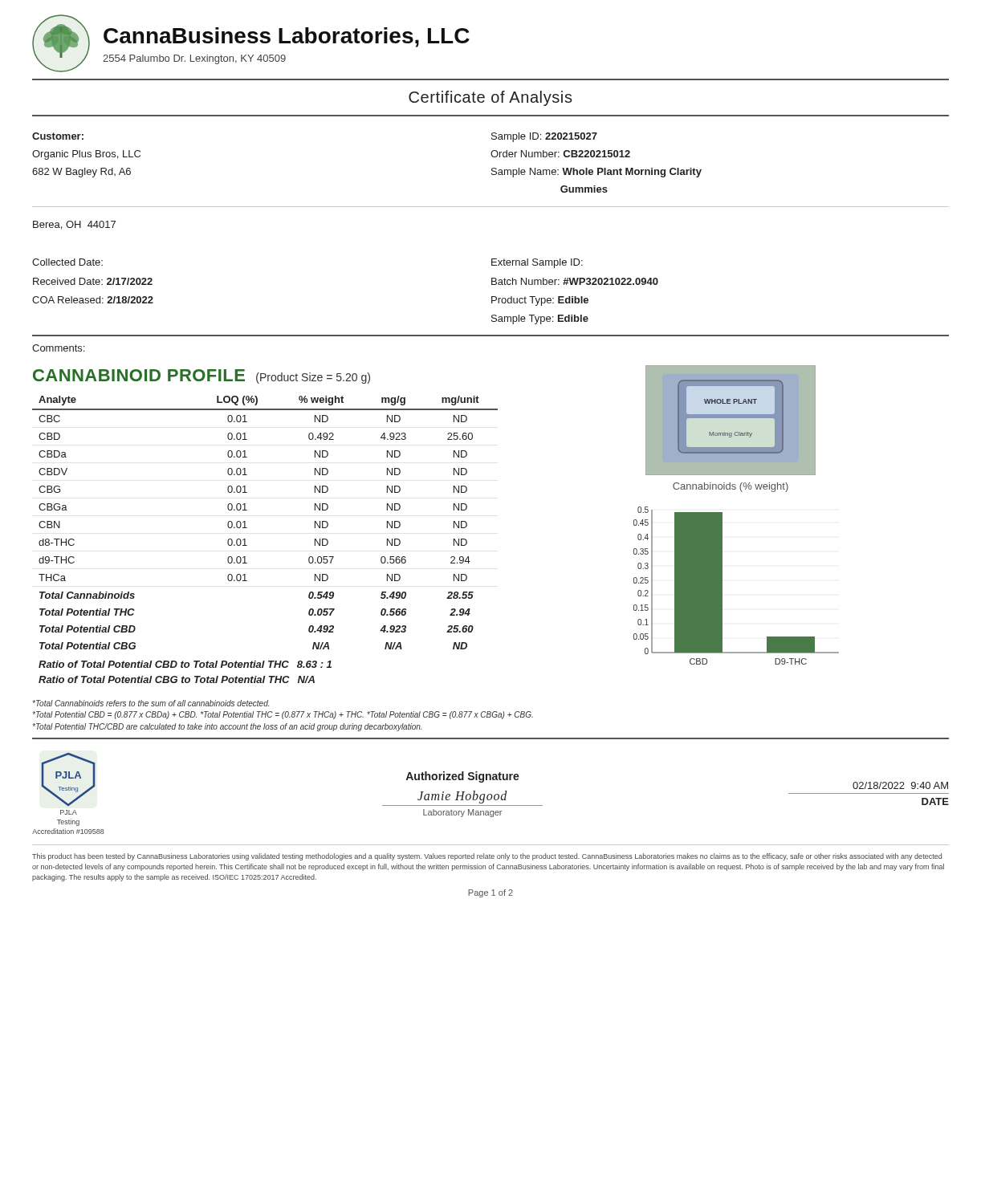Image resolution: width=981 pixels, height=1204 pixels.
Task: Navigate to the element starting "Berea, OH 44017 Collected Date: Received"
Action: [93, 262]
